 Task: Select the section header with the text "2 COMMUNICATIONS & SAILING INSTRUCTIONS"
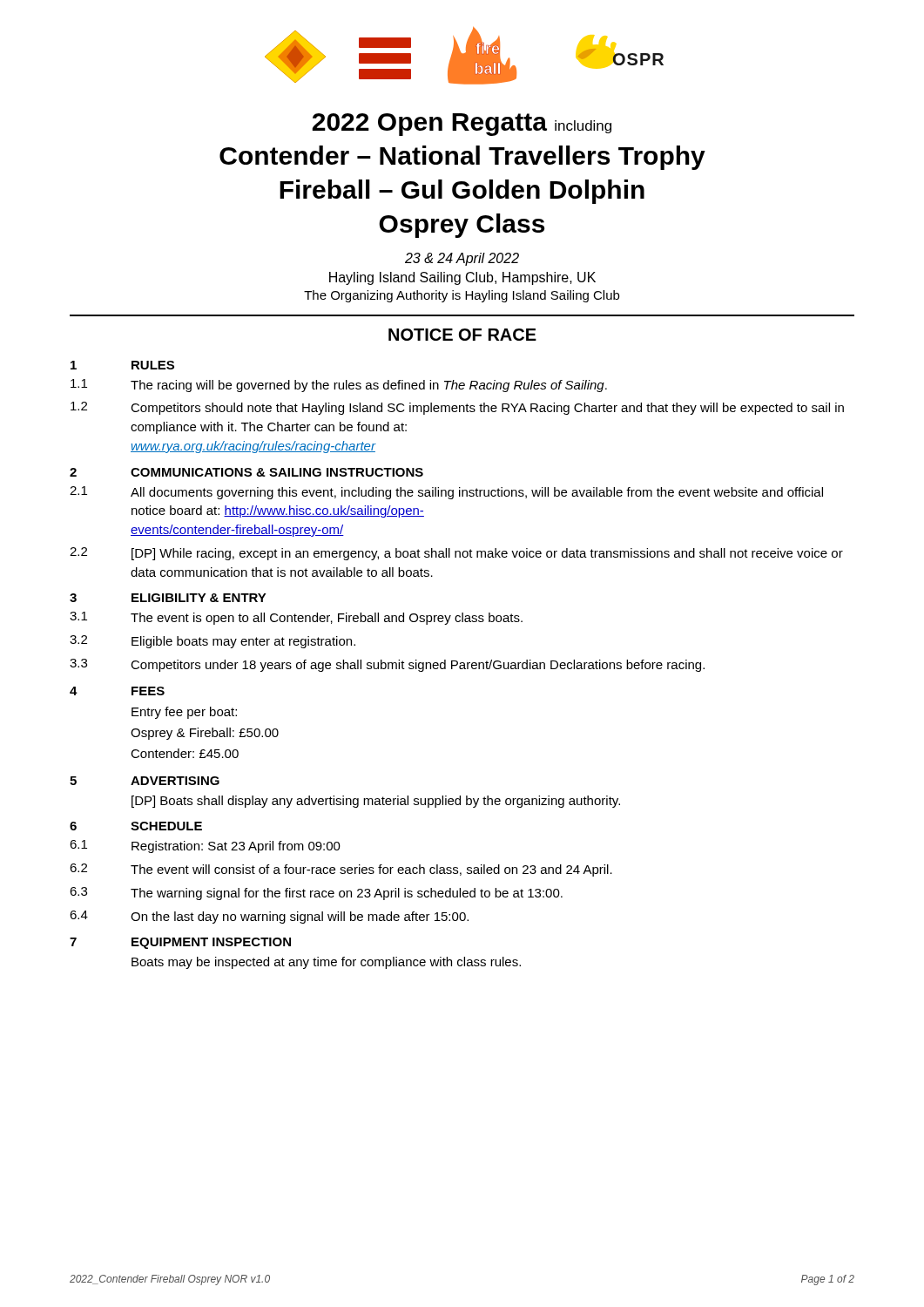(x=247, y=471)
